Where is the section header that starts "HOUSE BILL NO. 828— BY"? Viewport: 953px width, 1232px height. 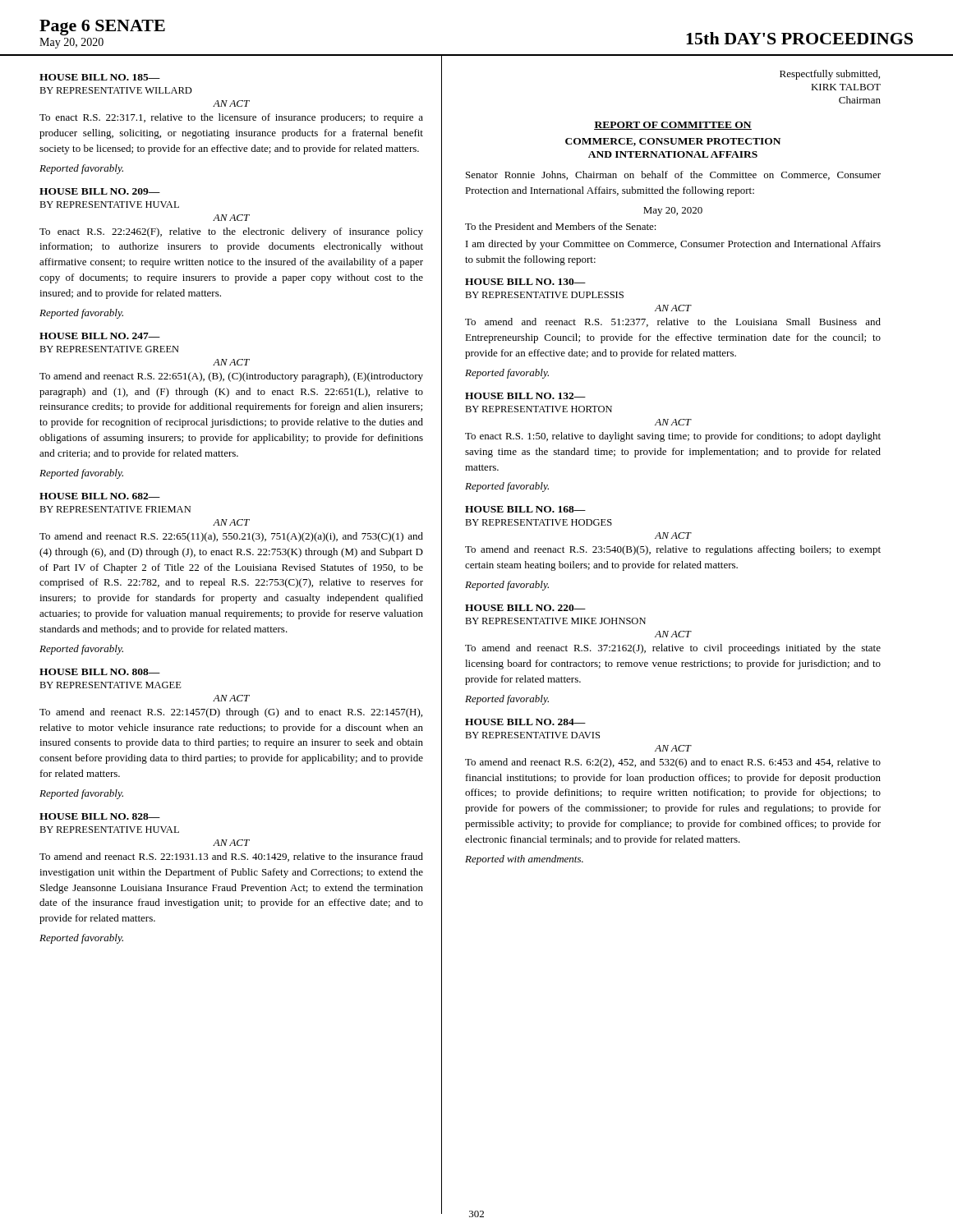[231, 830]
